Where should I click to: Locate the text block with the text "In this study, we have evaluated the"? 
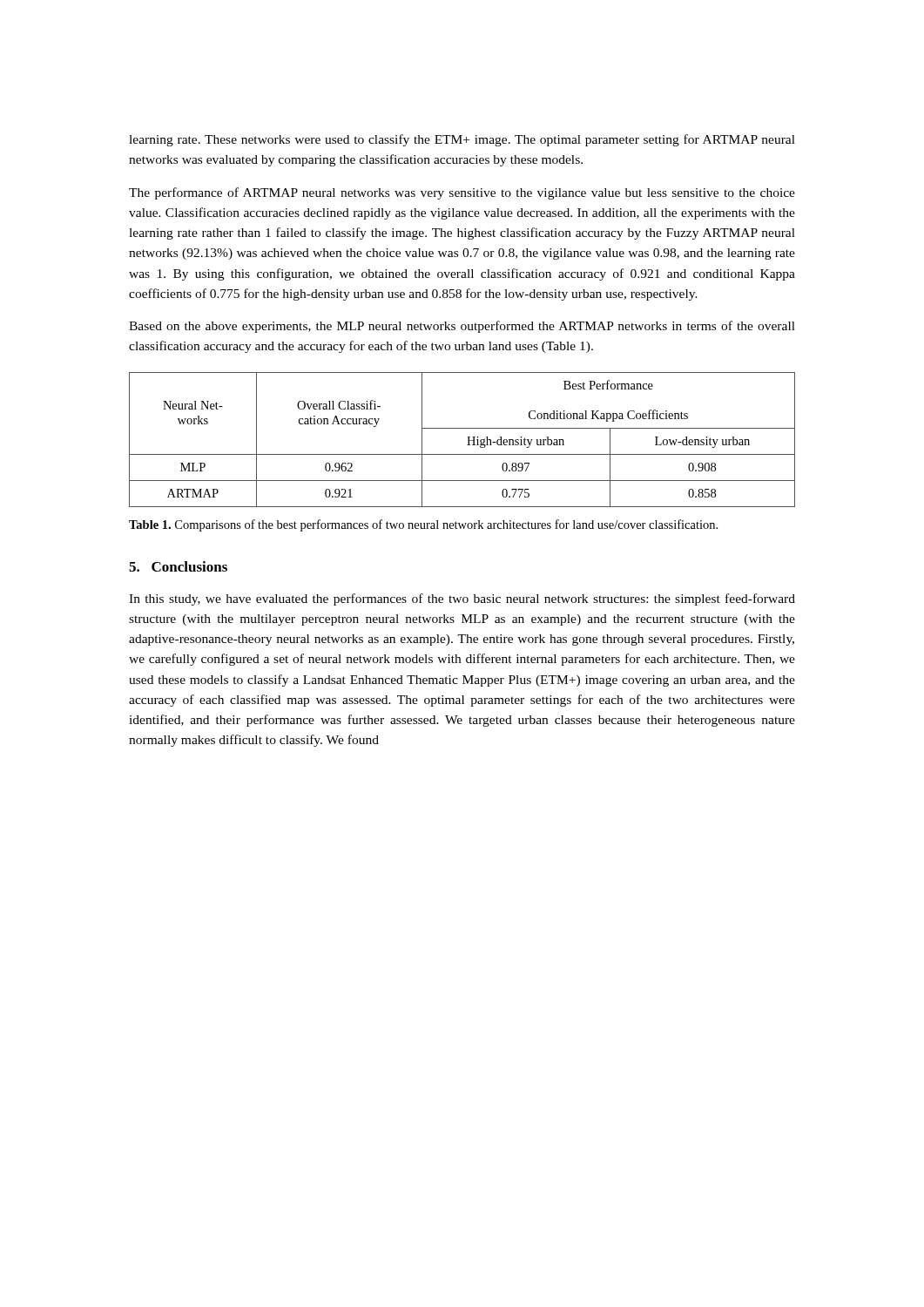point(462,669)
